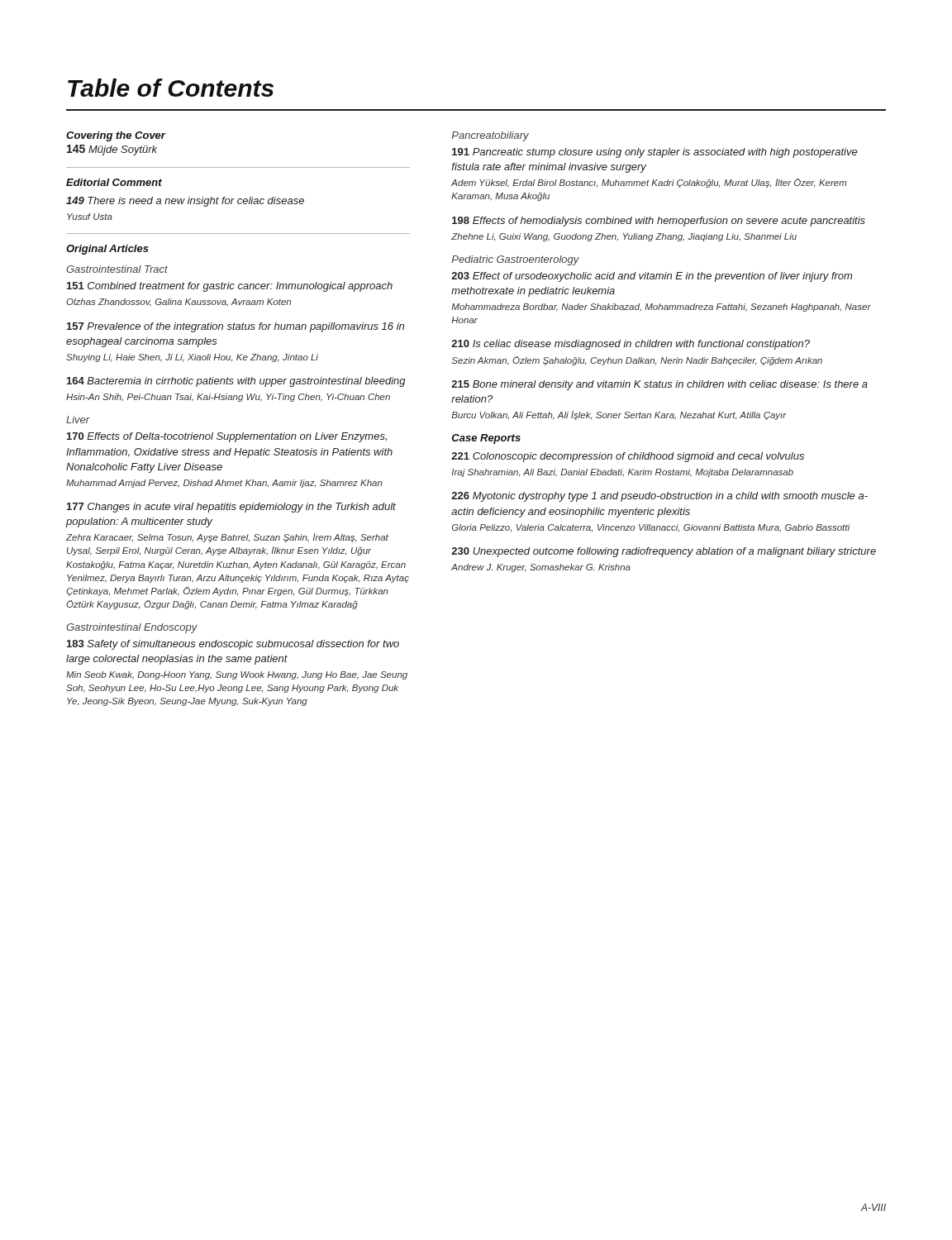Click on the region starting "149 There is need a new insight for"
This screenshot has height=1240, width=952.
[238, 208]
